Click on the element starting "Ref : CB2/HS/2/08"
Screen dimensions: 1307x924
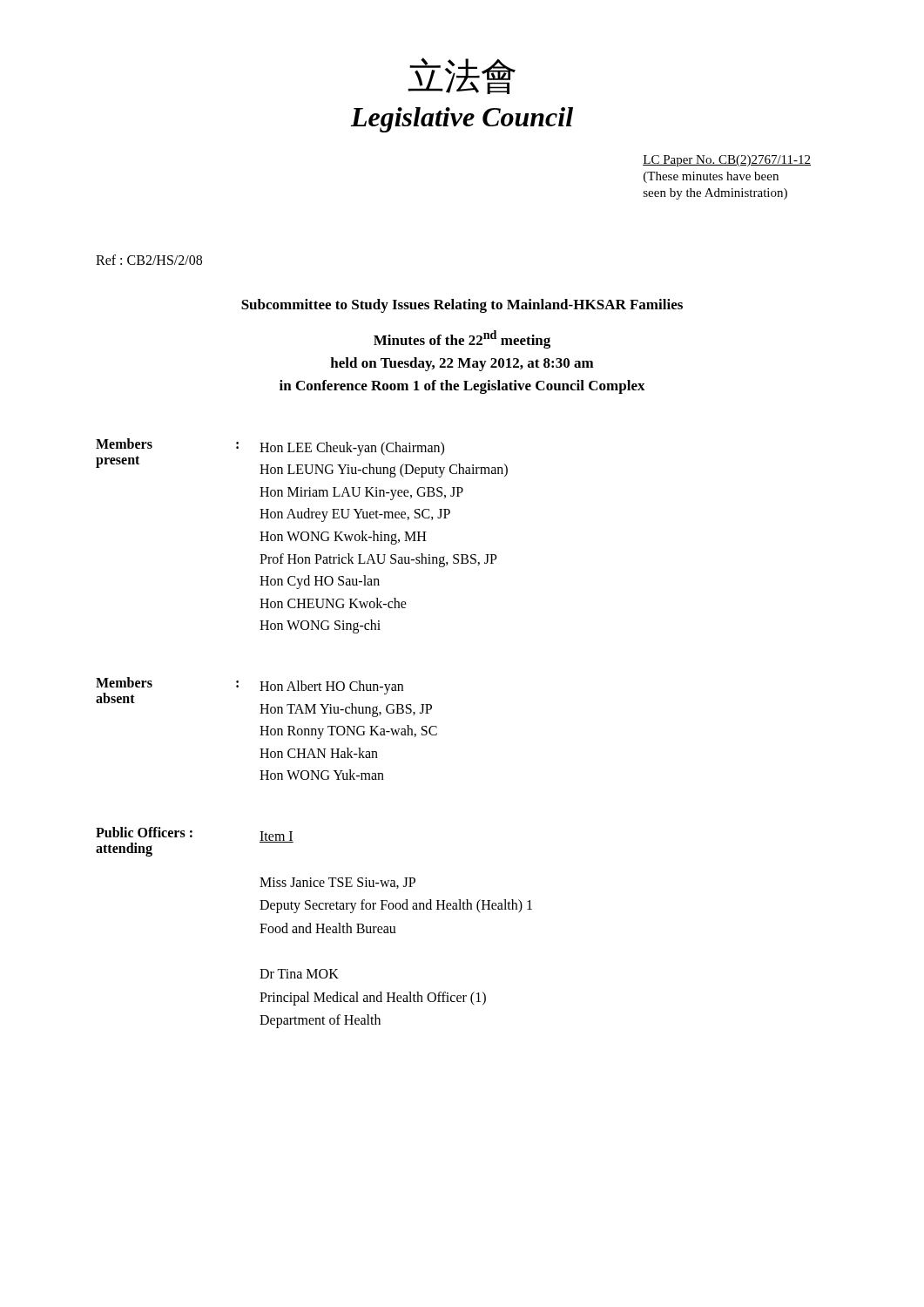(x=149, y=260)
